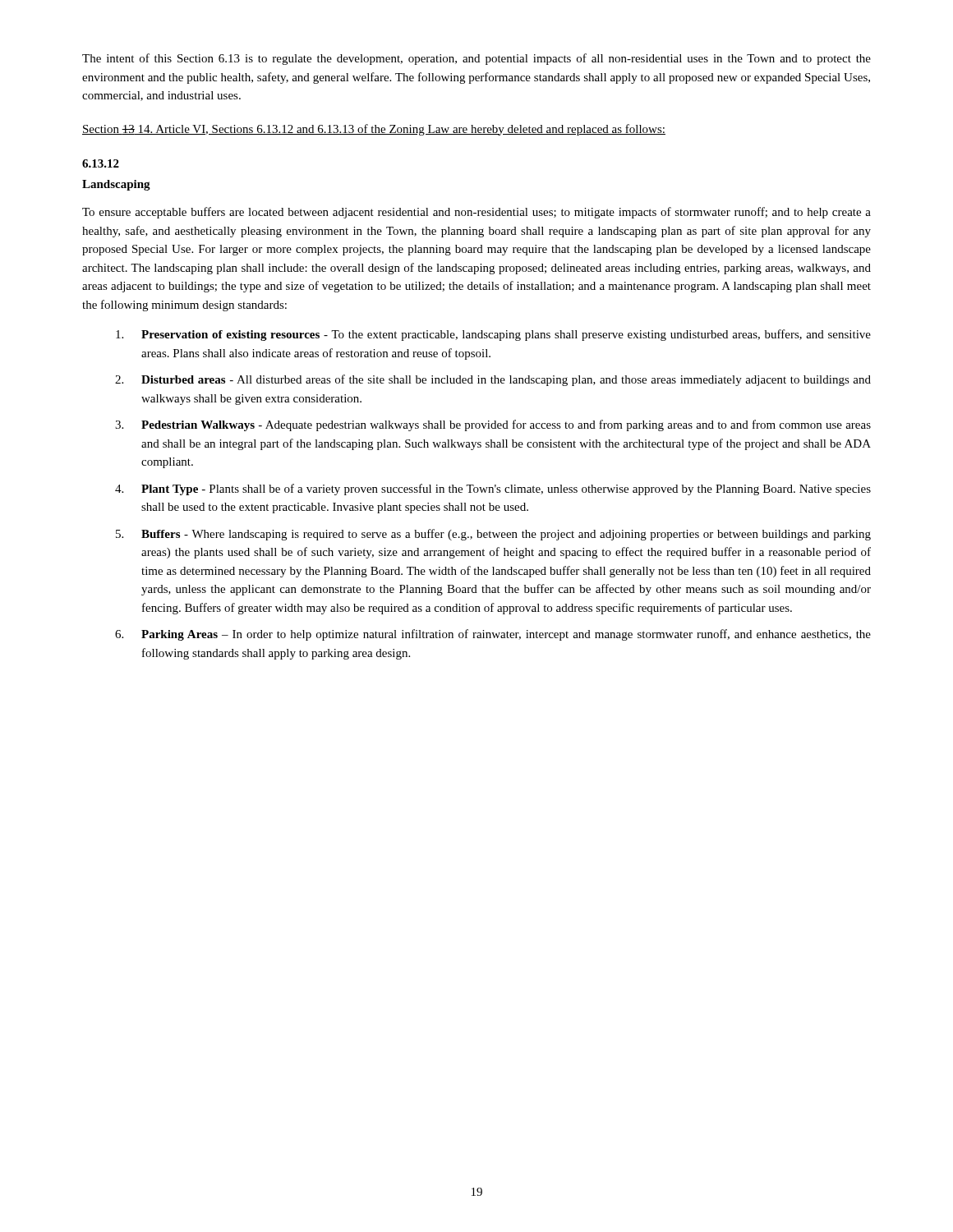
Task: Locate the text block containing "To ensure acceptable buffers are located"
Action: 476,258
